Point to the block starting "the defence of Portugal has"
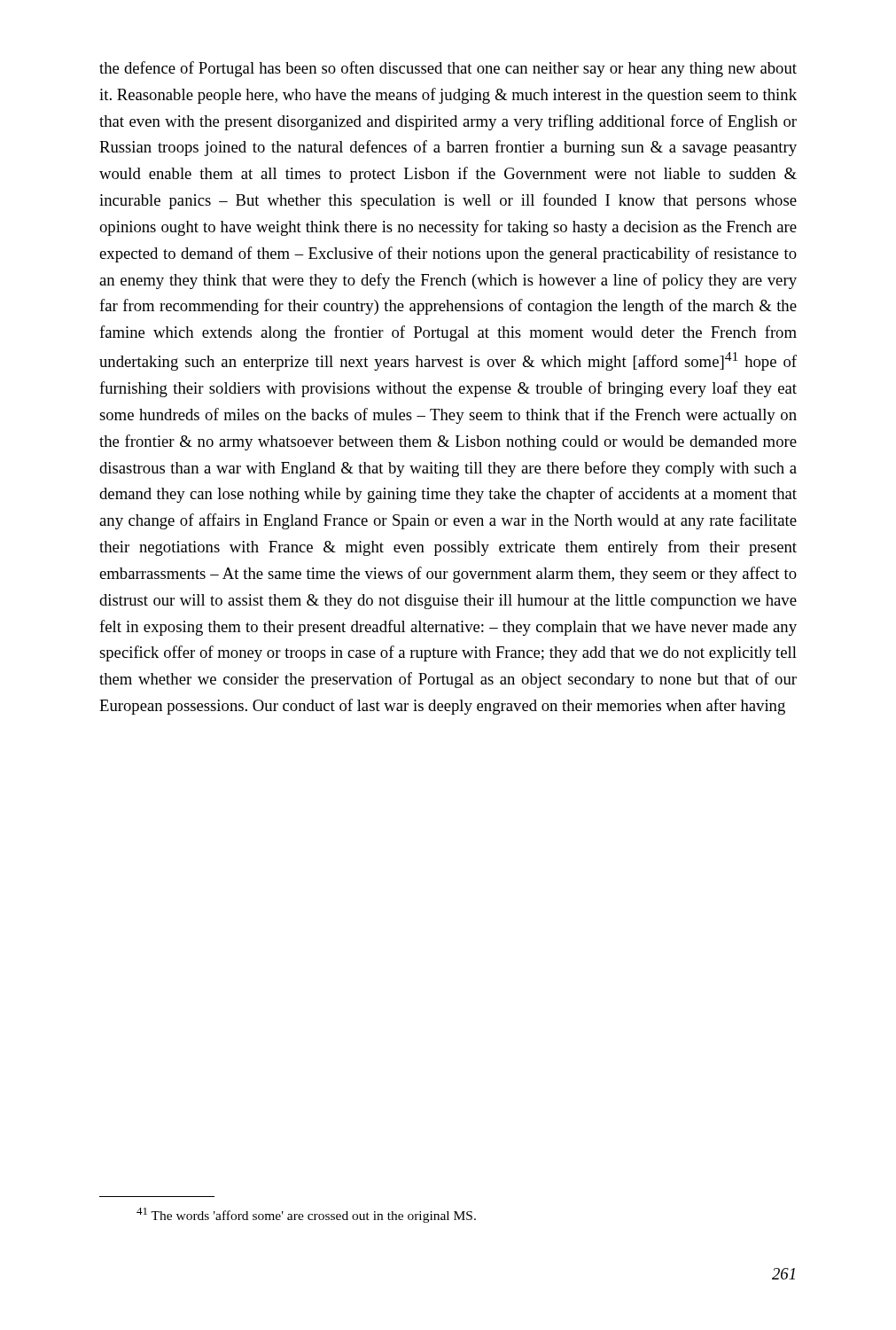The height and width of the screenshot is (1330, 896). coord(448,387)
